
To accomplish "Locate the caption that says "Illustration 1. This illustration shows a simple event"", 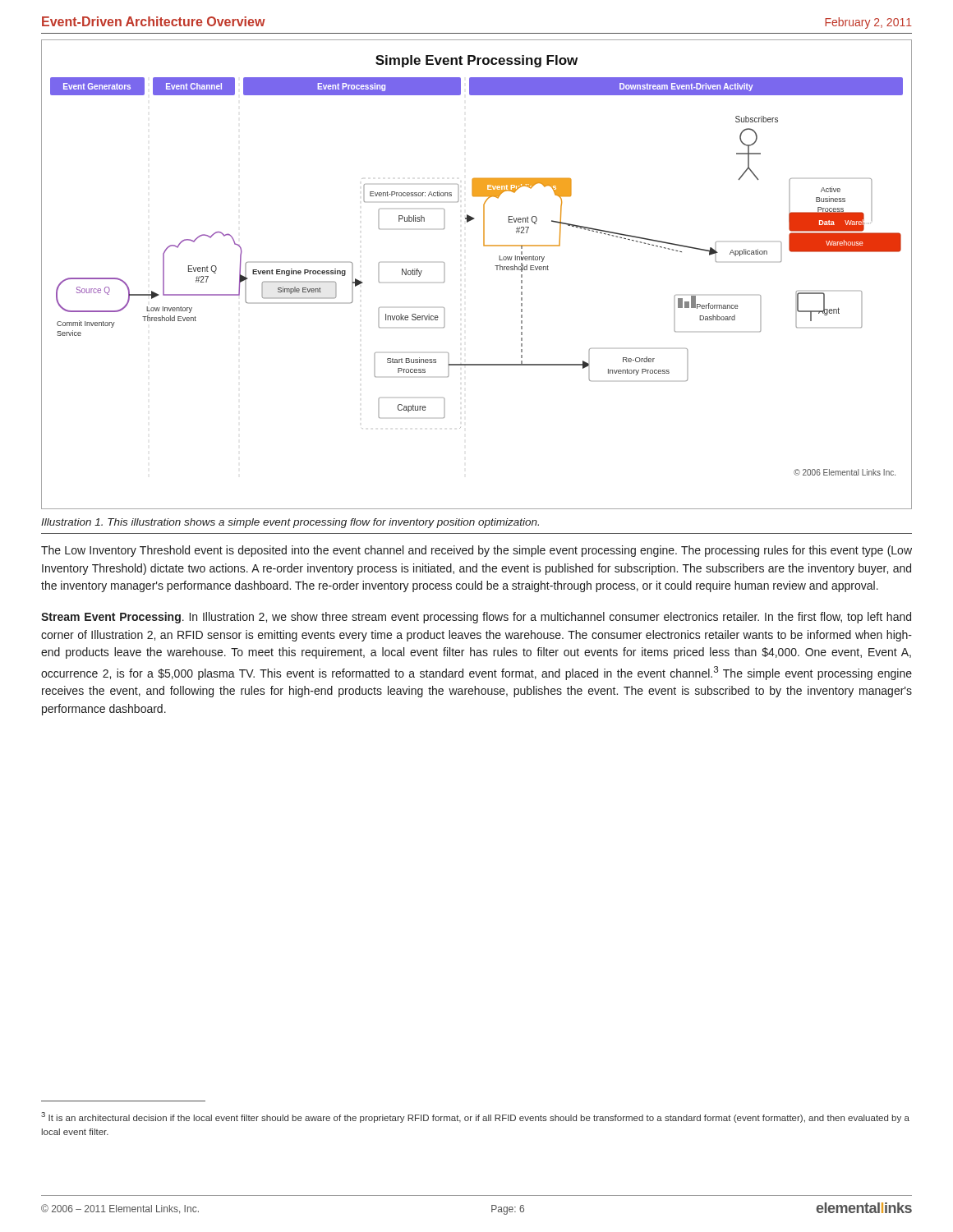I will pyautogui.click(x=291, y=522).
